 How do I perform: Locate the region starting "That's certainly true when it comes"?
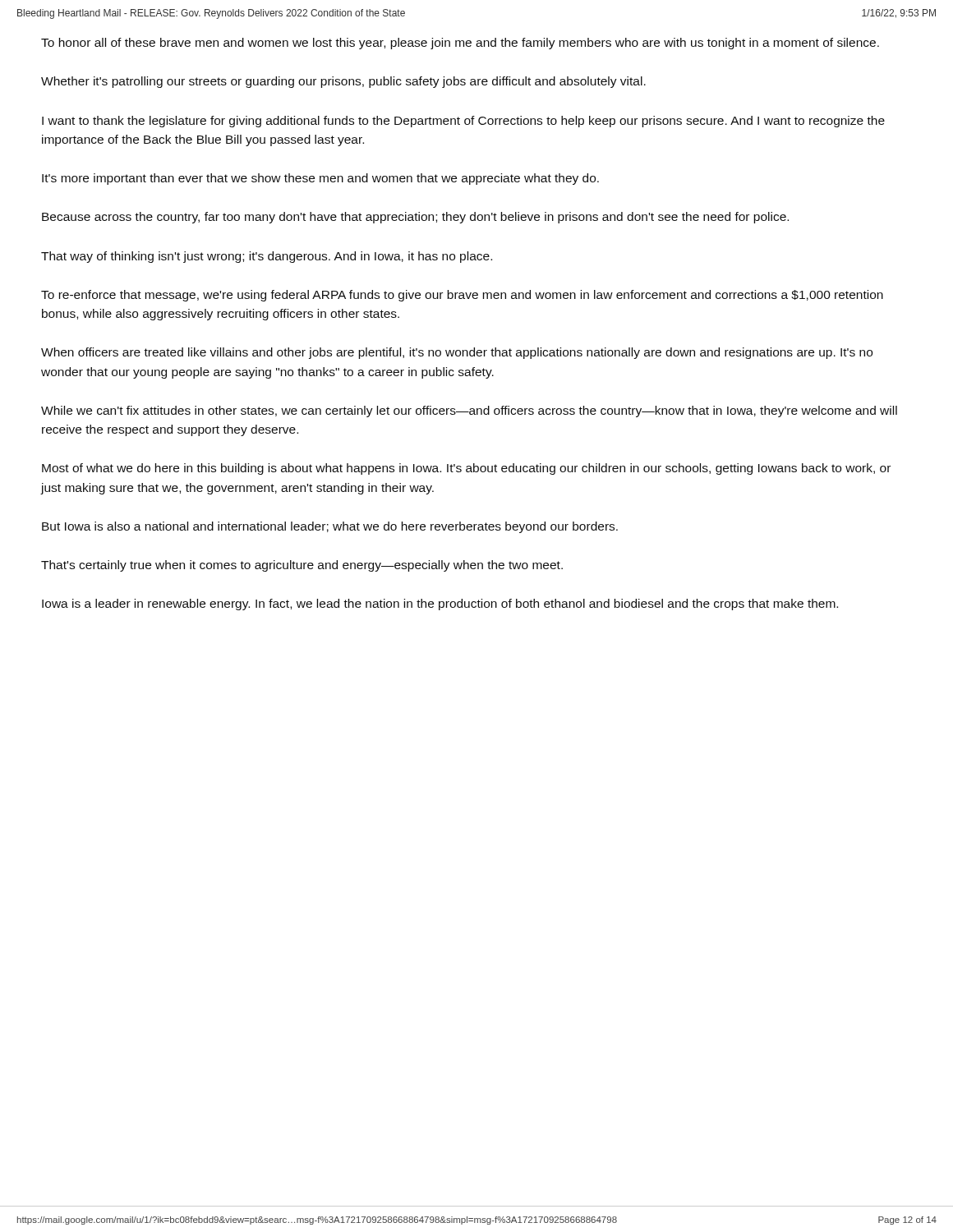pos(302,565)
